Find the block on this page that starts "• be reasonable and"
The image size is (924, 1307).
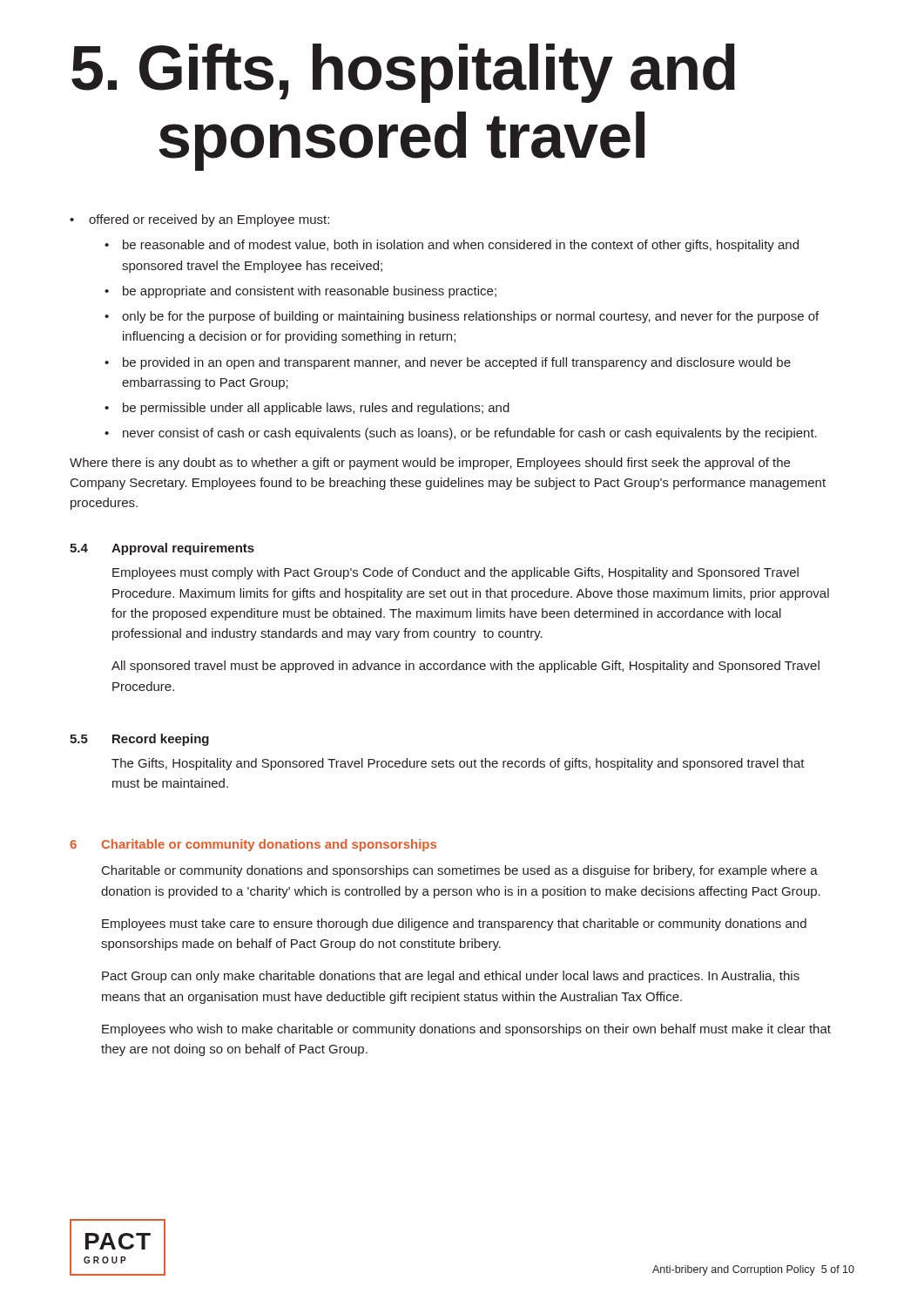pyautogui.click(x=452, y=253)
